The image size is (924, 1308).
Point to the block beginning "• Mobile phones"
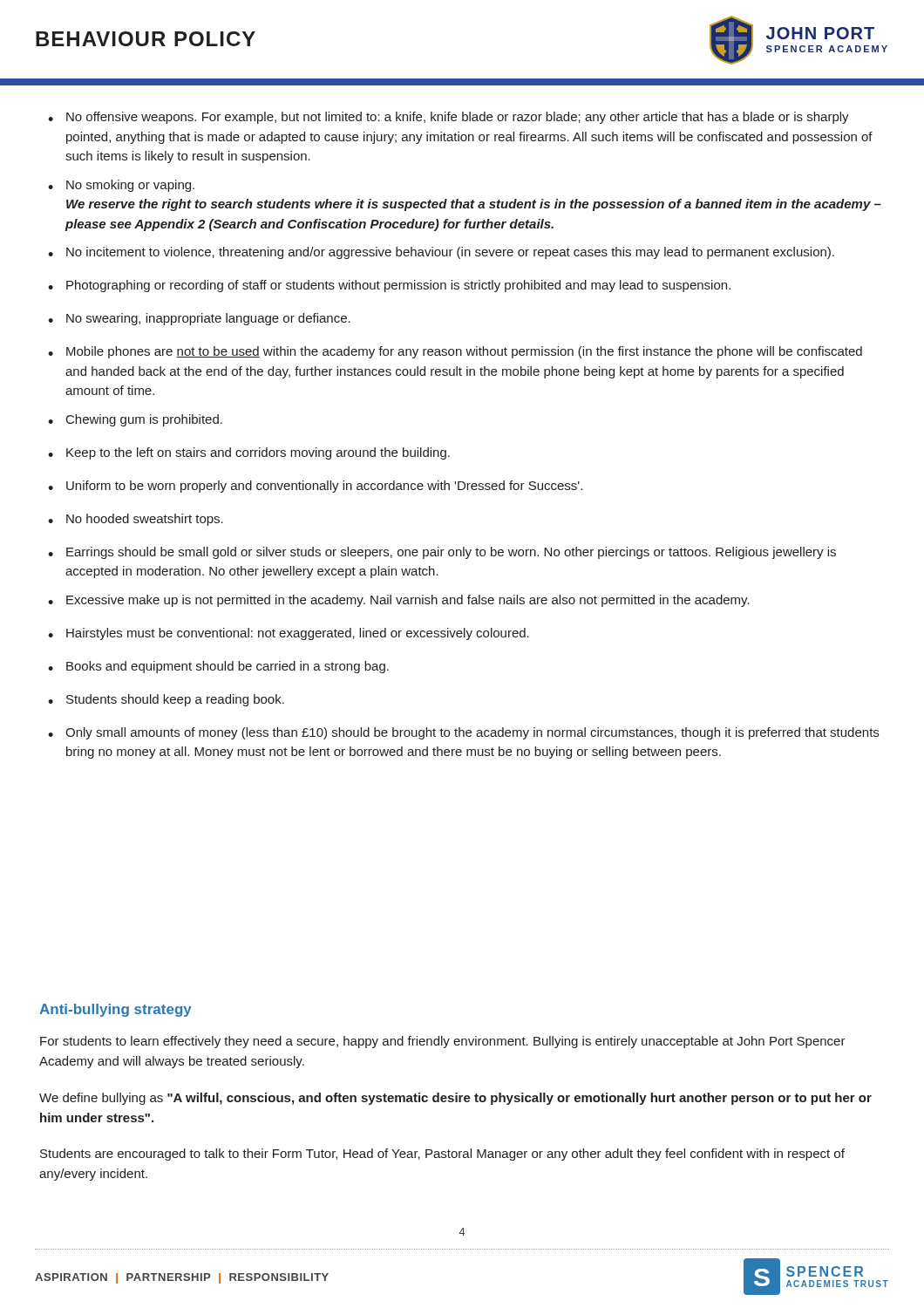click(466, 371)
